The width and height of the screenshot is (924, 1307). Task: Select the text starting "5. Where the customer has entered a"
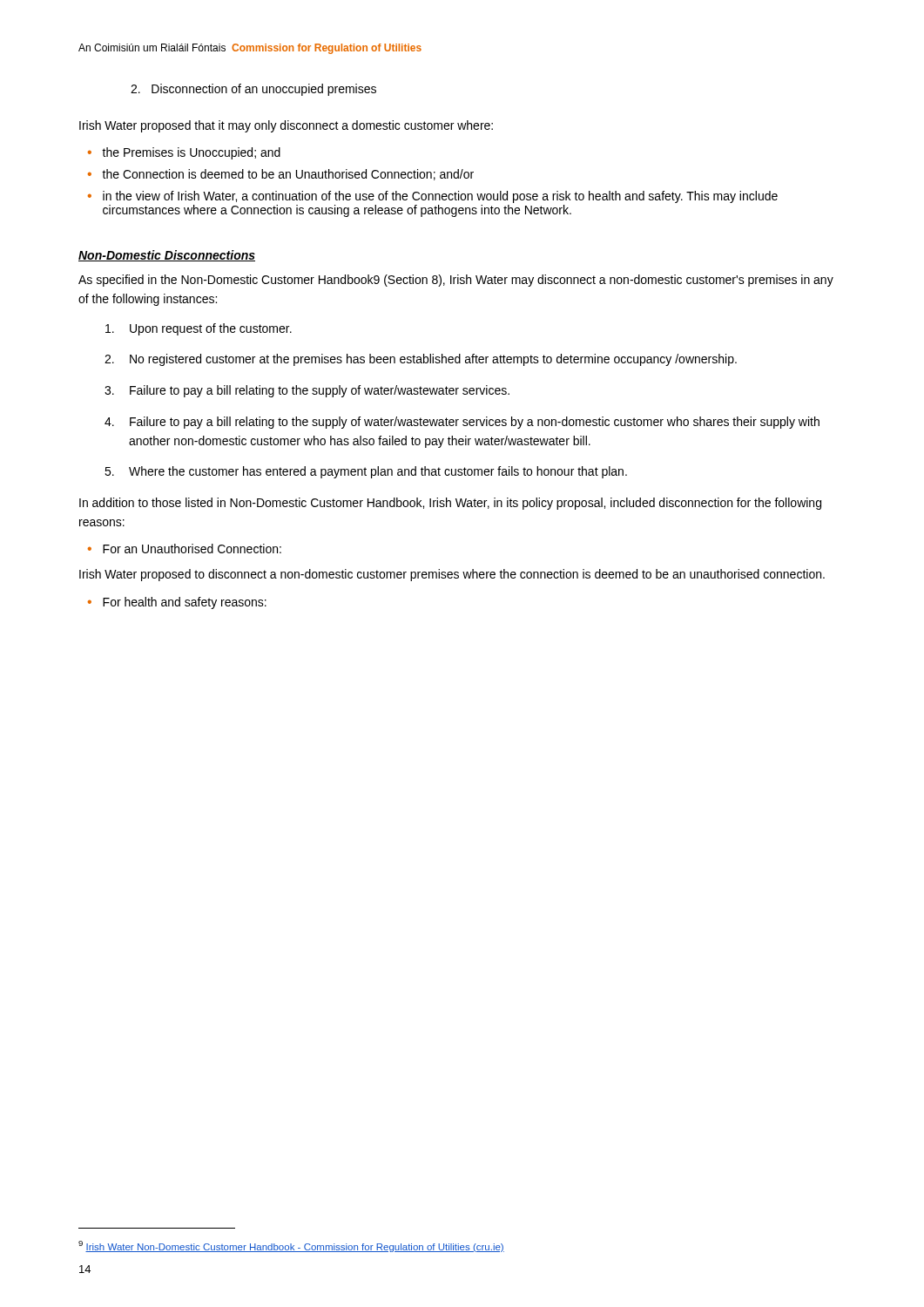tap(366, 472)
